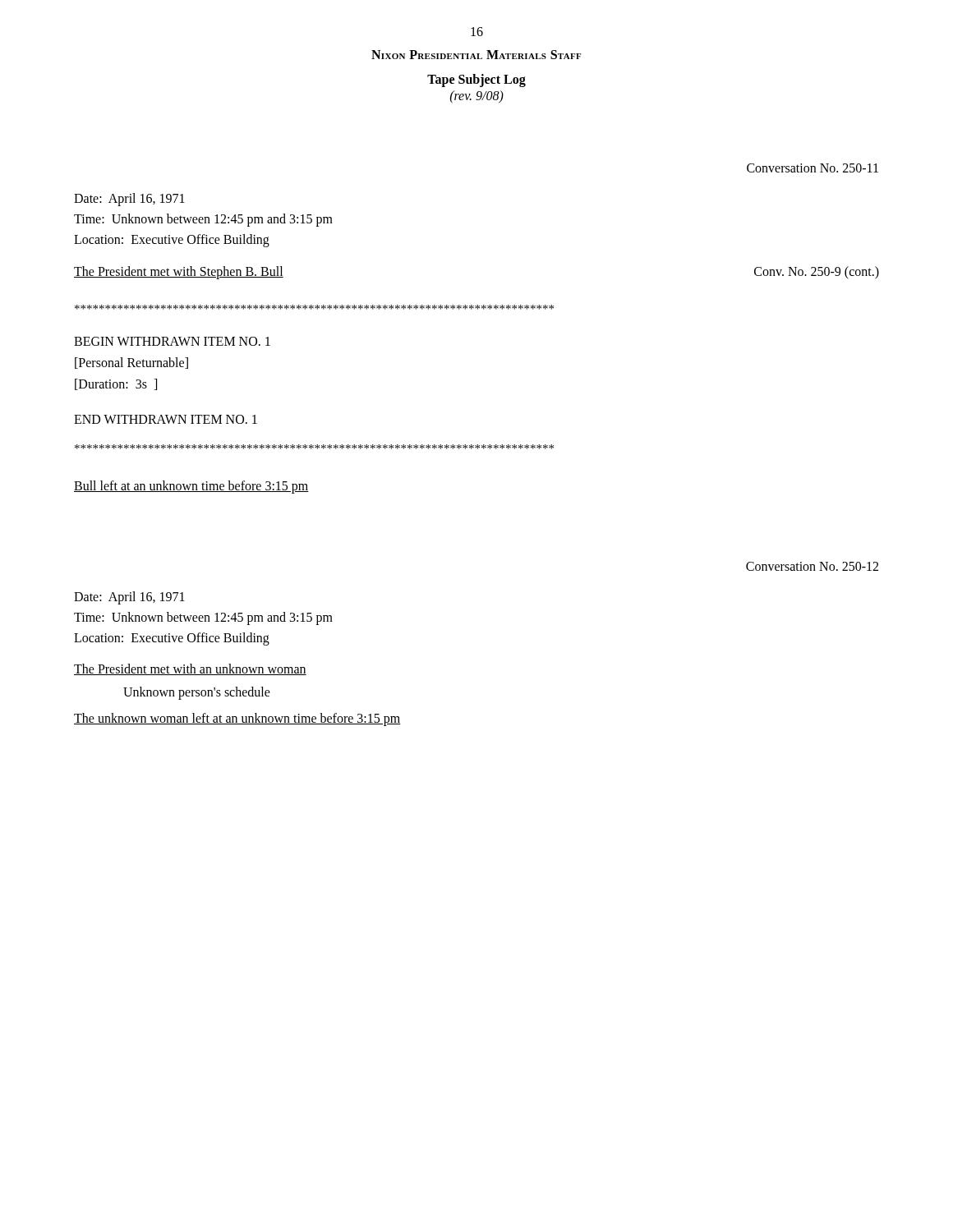
Task: Navigate to the text starting "Bull left at"
Action: click(x=191, y=486)
